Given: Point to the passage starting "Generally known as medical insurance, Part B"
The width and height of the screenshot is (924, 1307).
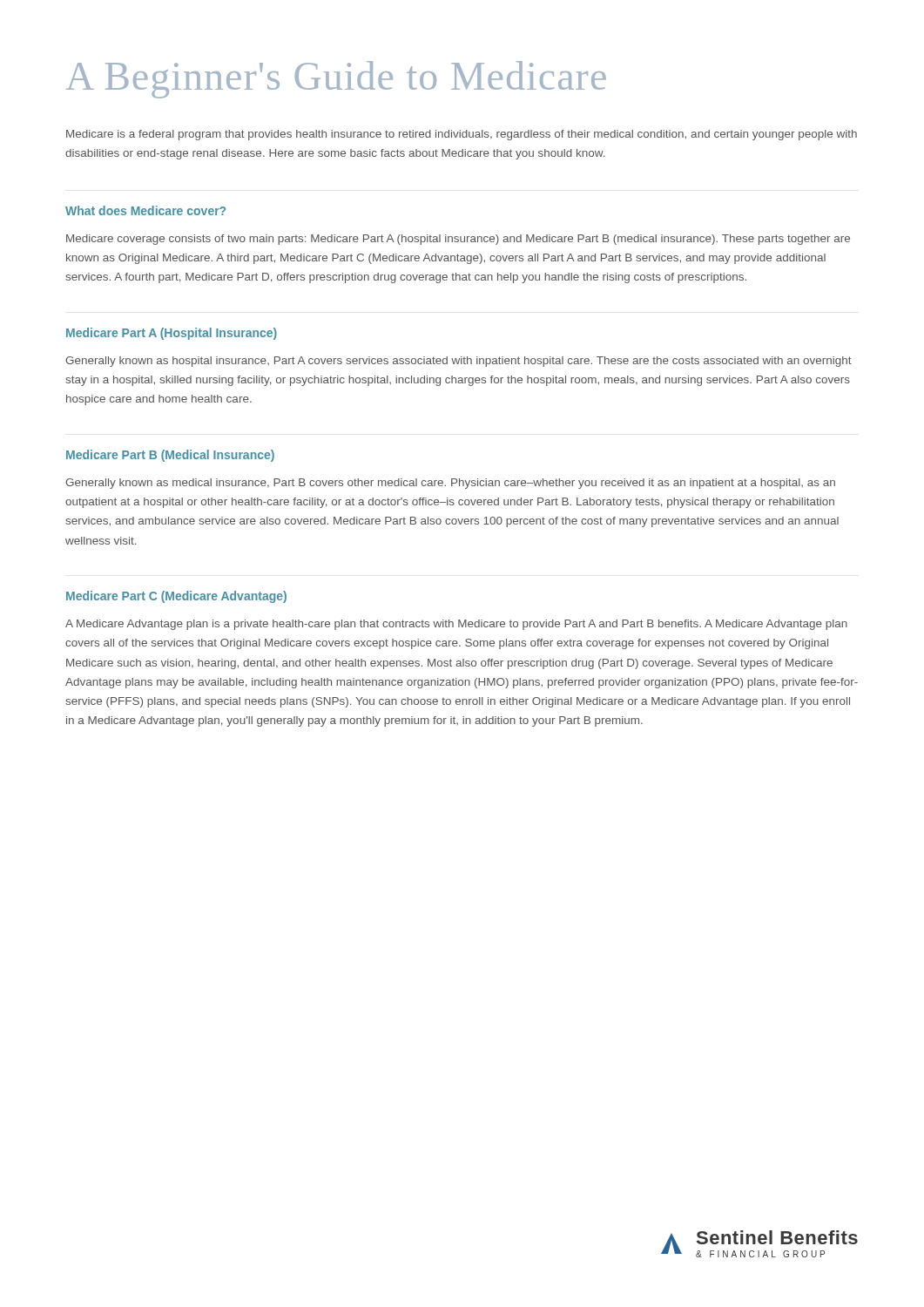Looking at the screenshot, I should [462, 512].
